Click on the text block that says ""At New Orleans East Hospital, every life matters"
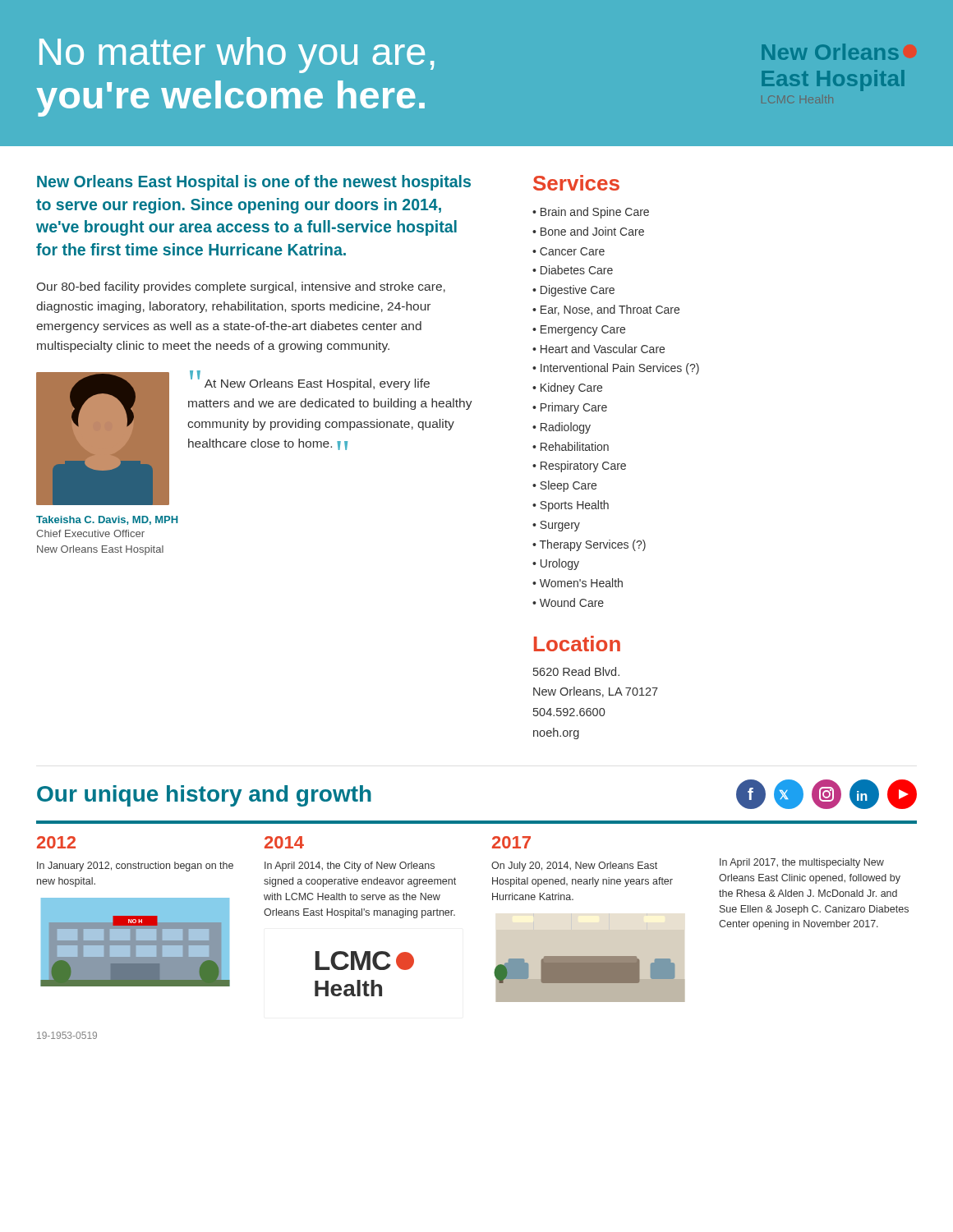The height and width of the screenshot is (1232, 953). click(330, 414)
